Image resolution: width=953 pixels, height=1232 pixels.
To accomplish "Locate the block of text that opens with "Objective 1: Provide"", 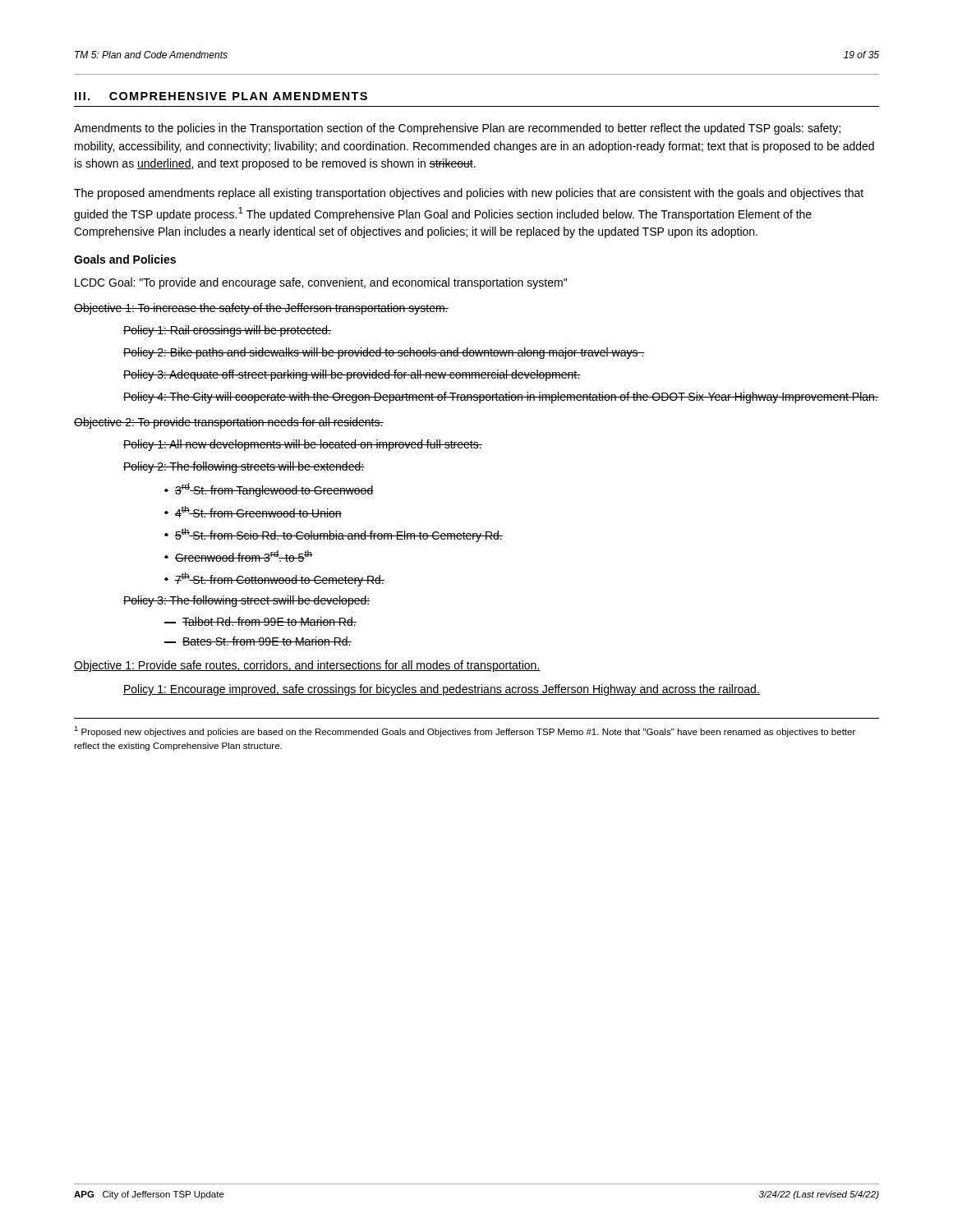I will click(307, 666).
